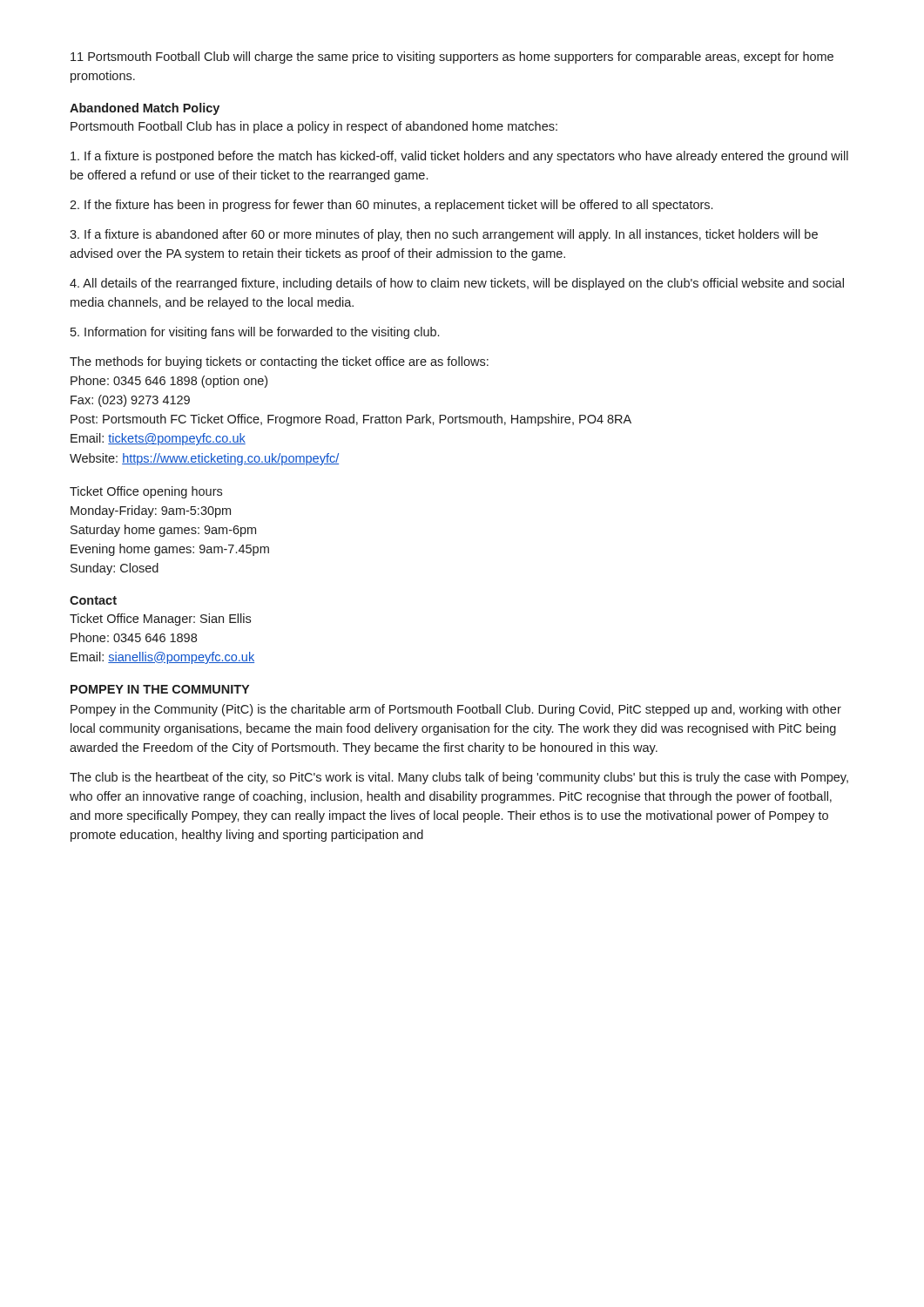Locate the element starting "If a fixture is abandoned after 60"
924x1307 pixels.
[444, 244]
